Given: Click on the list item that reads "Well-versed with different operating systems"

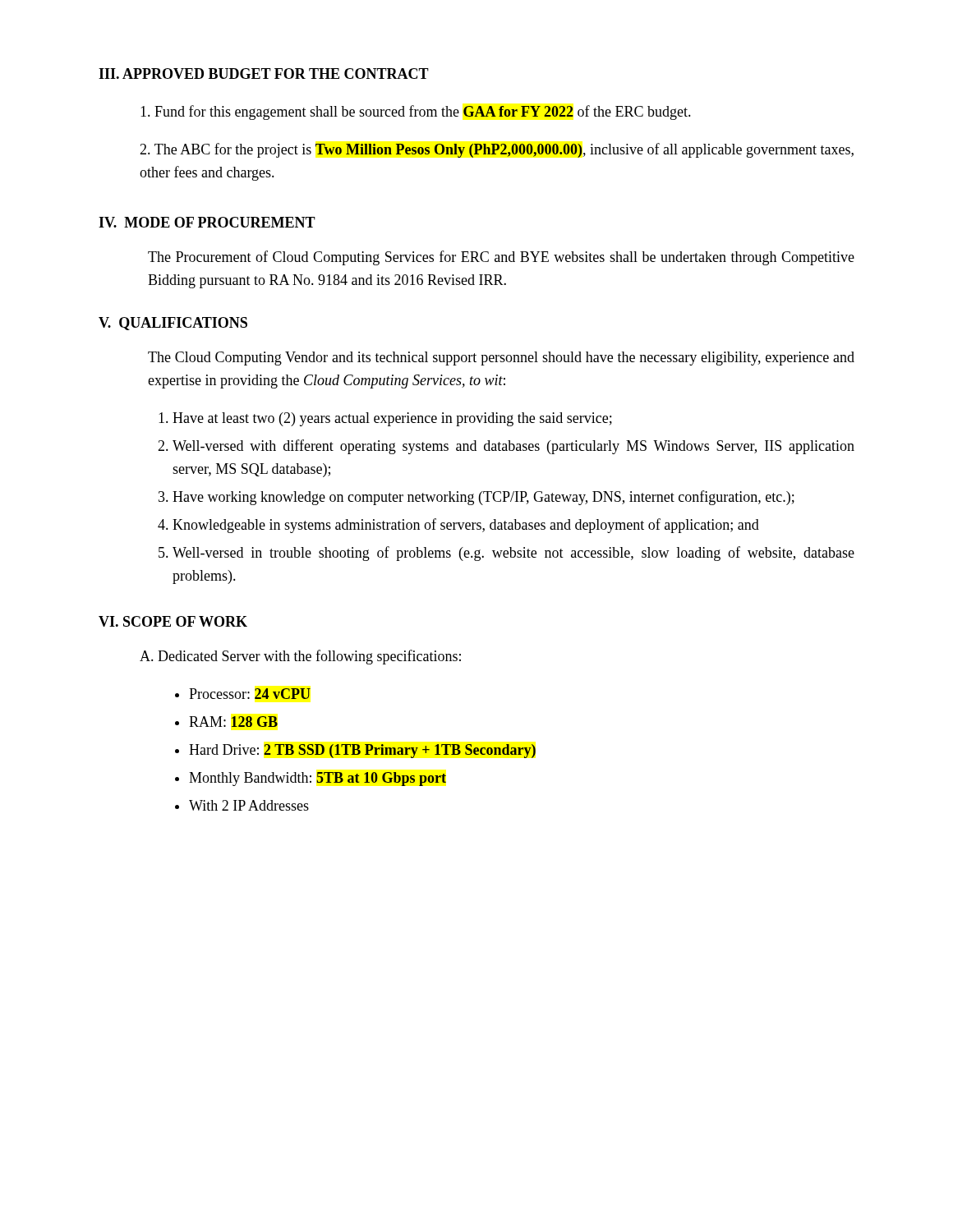Looking at the screenshot, I should point(513,458).
